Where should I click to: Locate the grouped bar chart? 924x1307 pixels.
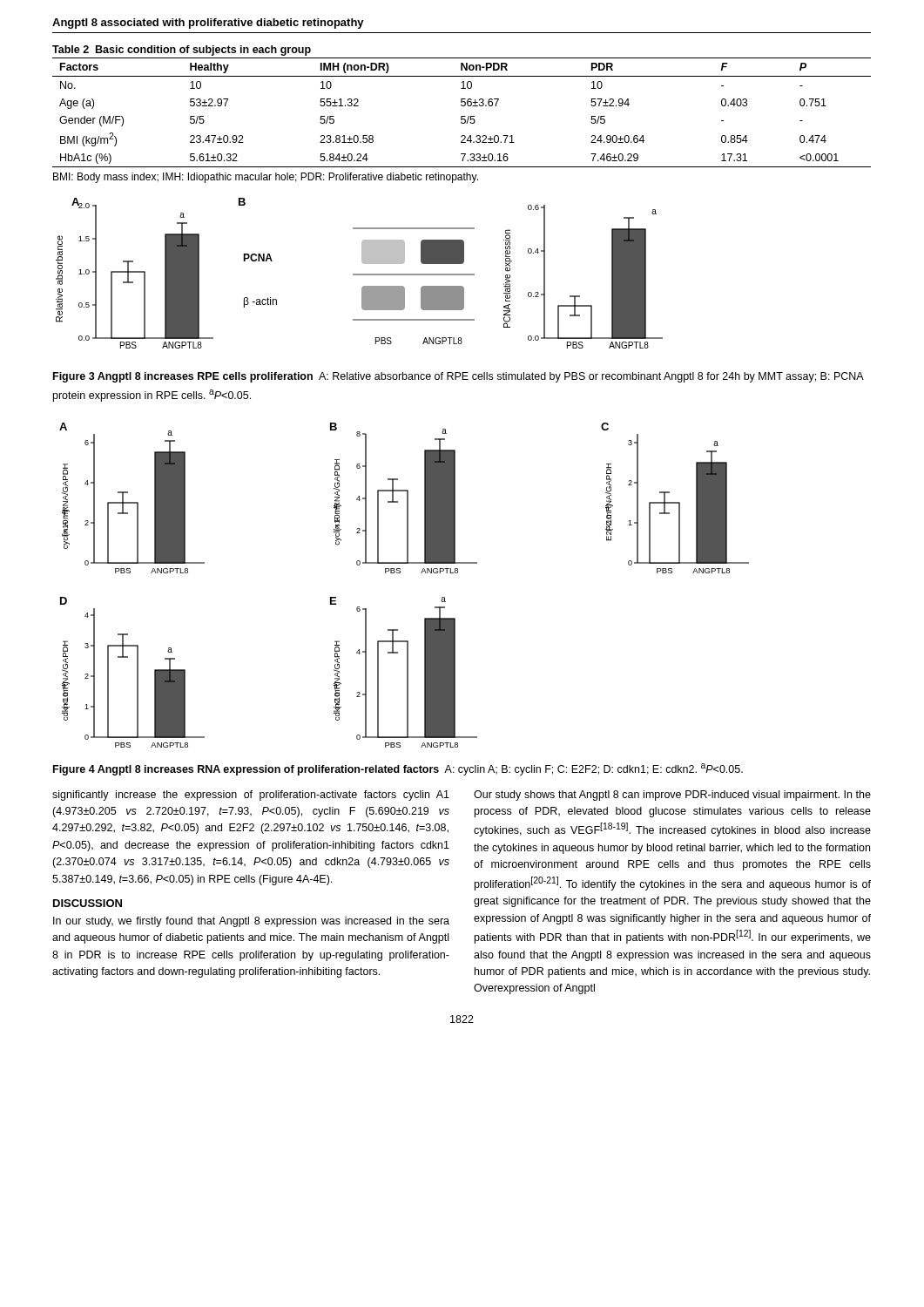tap(462, 586)
